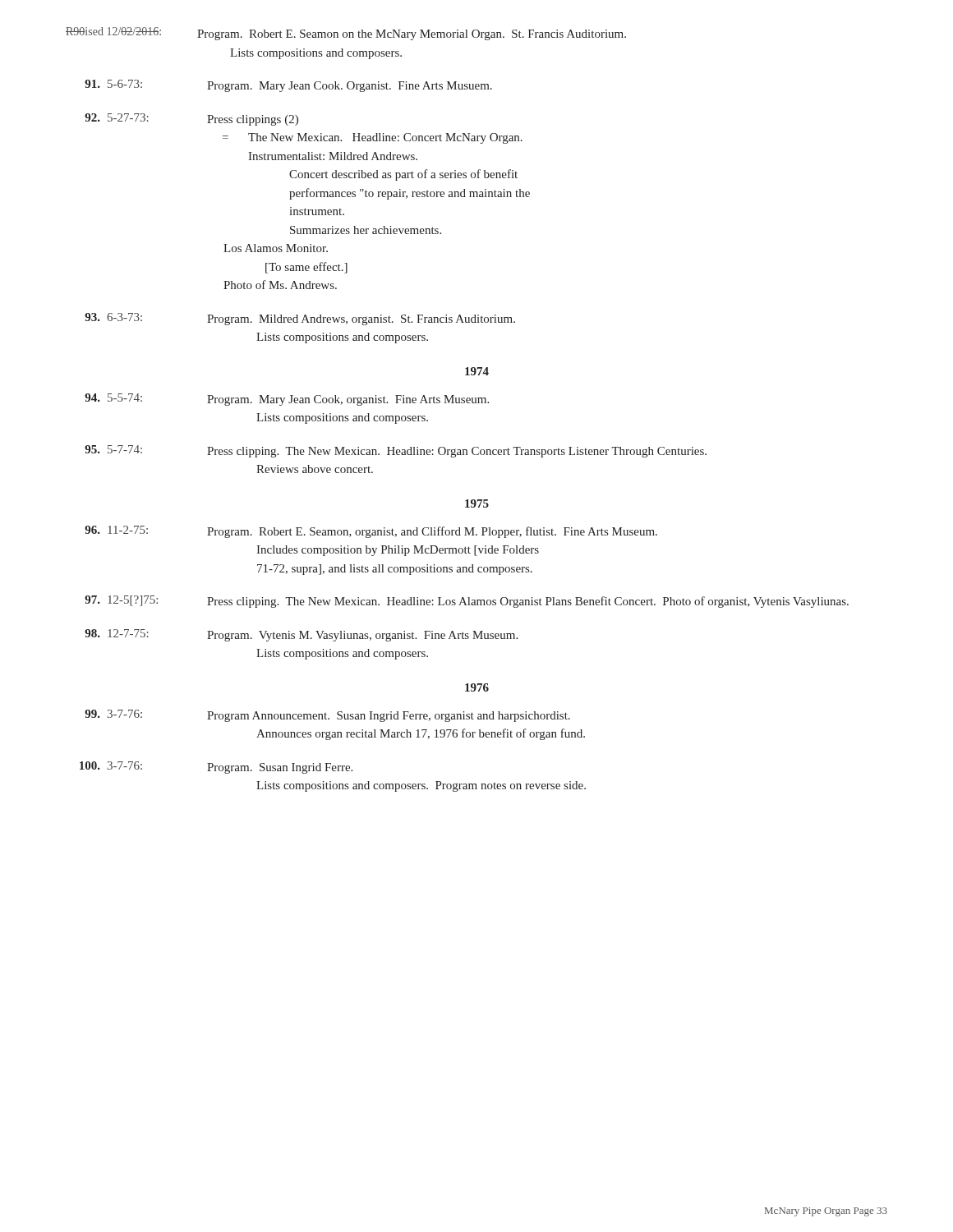Screen dimensions: 1232x953
Task: Navigate to the text block starting "91. 5-6-73: Program. Mary Jean"
Action: click(476, 86)
